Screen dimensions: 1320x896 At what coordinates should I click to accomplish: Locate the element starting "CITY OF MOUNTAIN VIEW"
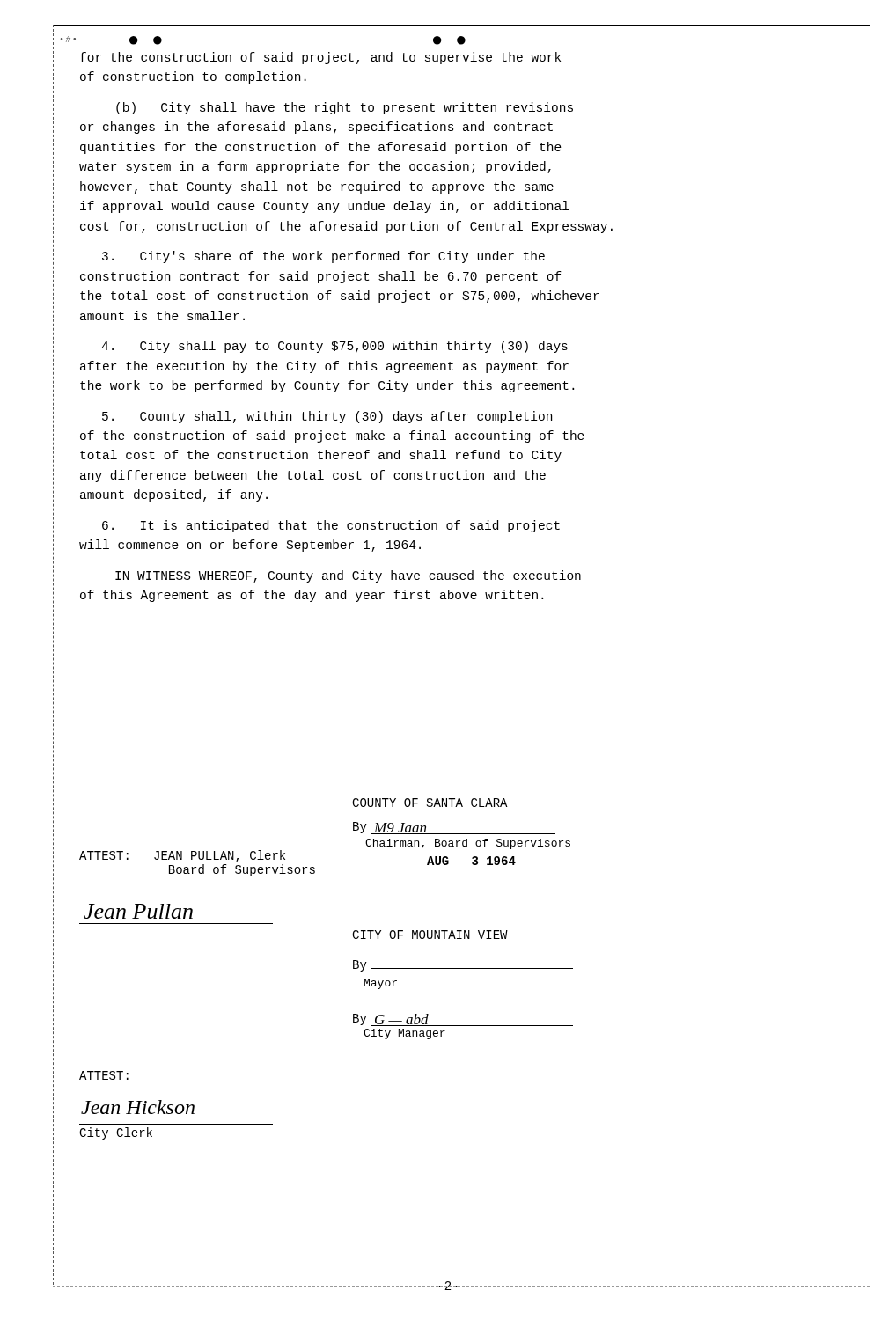pos(430,935)
